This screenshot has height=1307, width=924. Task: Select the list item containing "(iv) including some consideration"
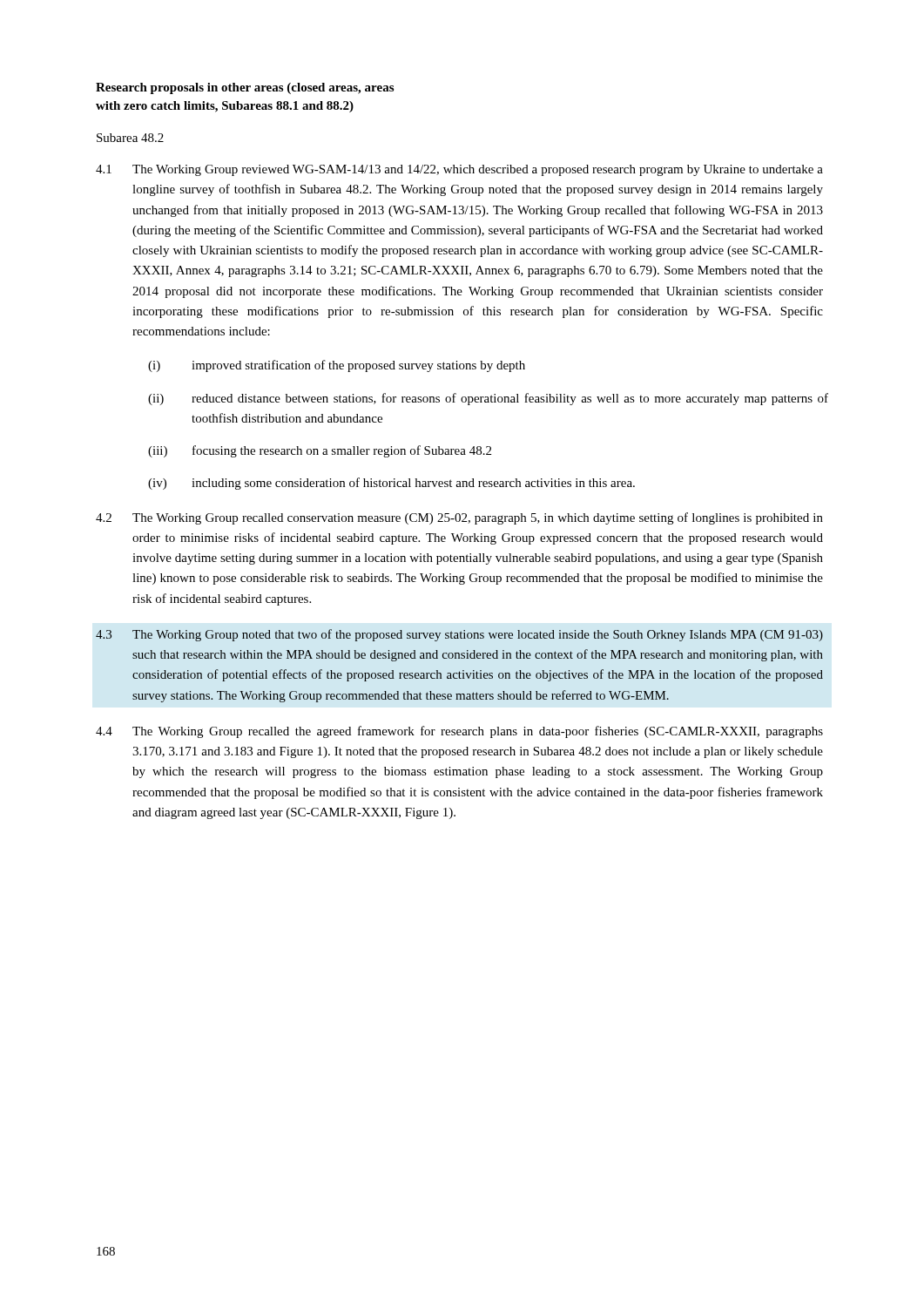pyautogui.click(x=488, y=484)
